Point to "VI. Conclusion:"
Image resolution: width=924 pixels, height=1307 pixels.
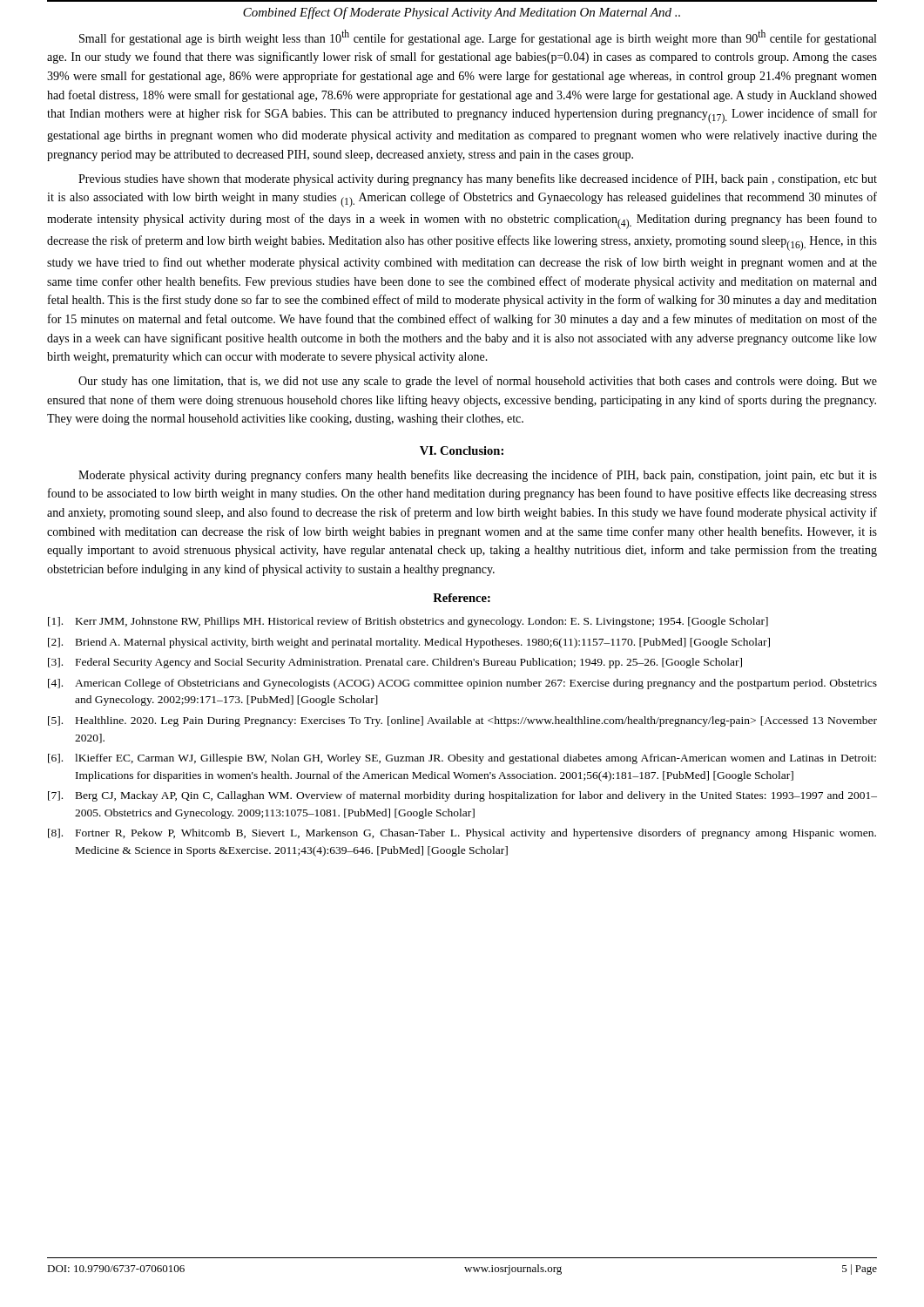tap(462, 451)
